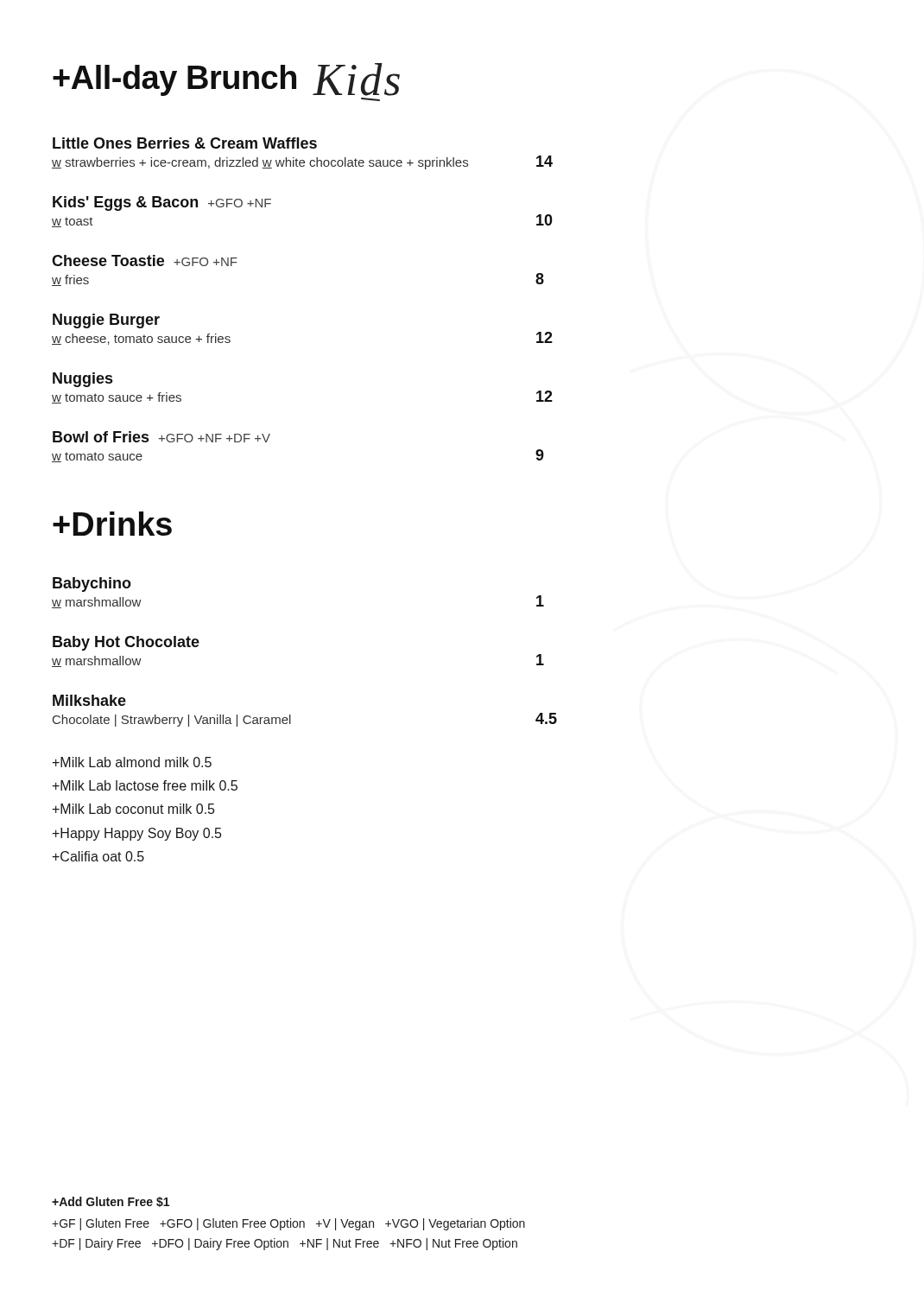Viewport: 924px width, 1296px height.
Task: Click on the list item that says "Baby Hot Chocolate 1 w marshmallow"
Action: click(126, 643)
